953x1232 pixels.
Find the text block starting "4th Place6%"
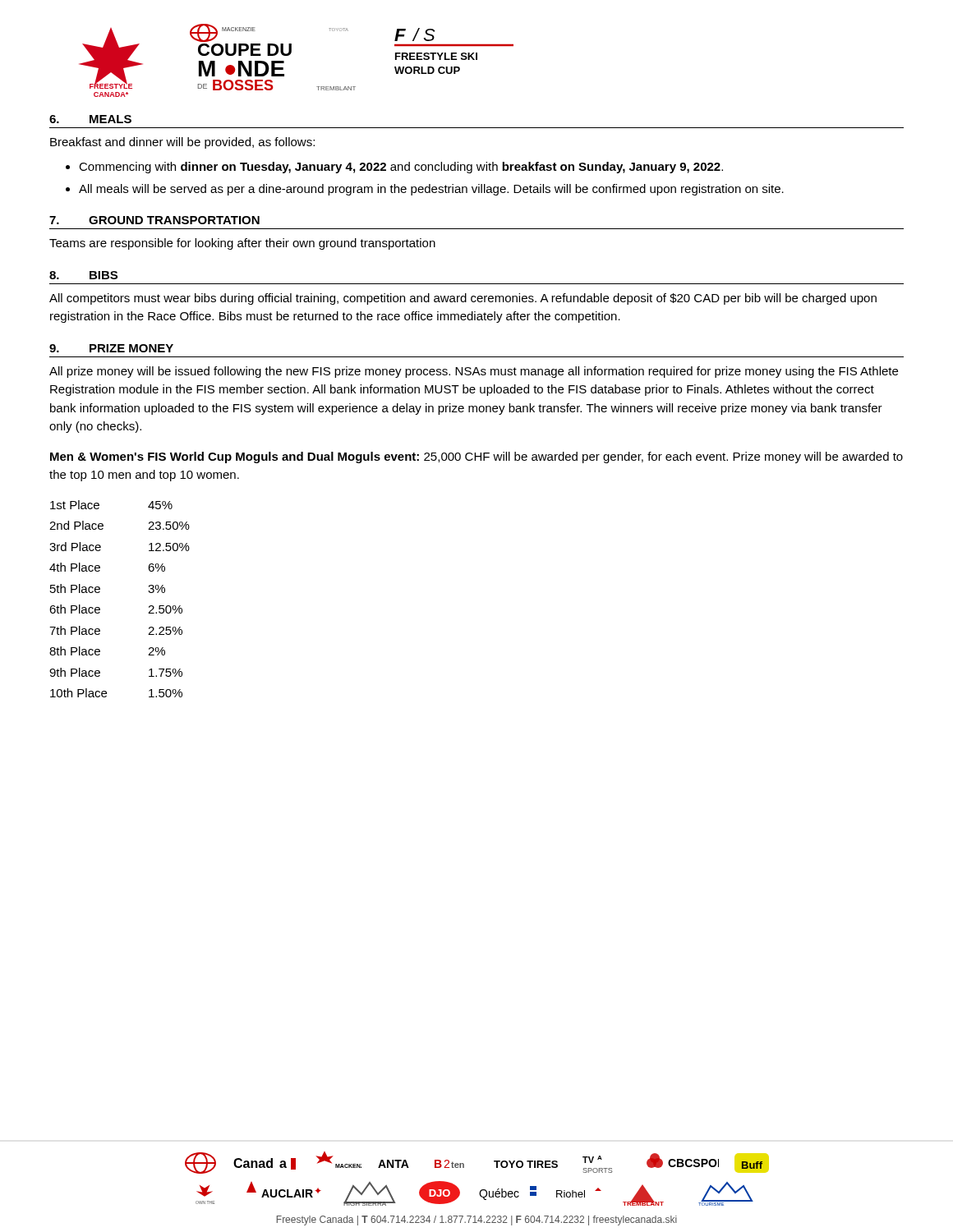107,567
